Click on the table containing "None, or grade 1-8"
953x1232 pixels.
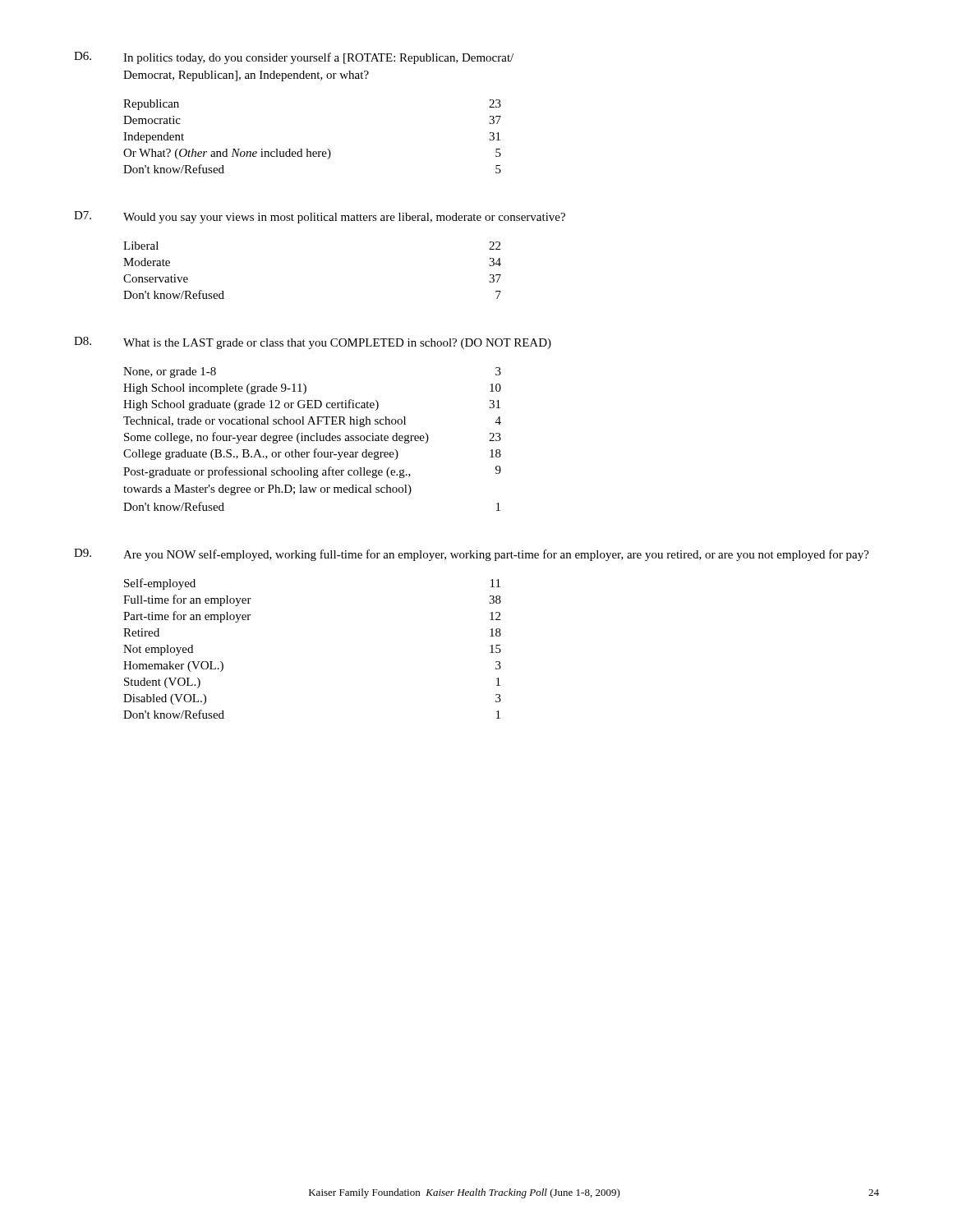(501, 439)
